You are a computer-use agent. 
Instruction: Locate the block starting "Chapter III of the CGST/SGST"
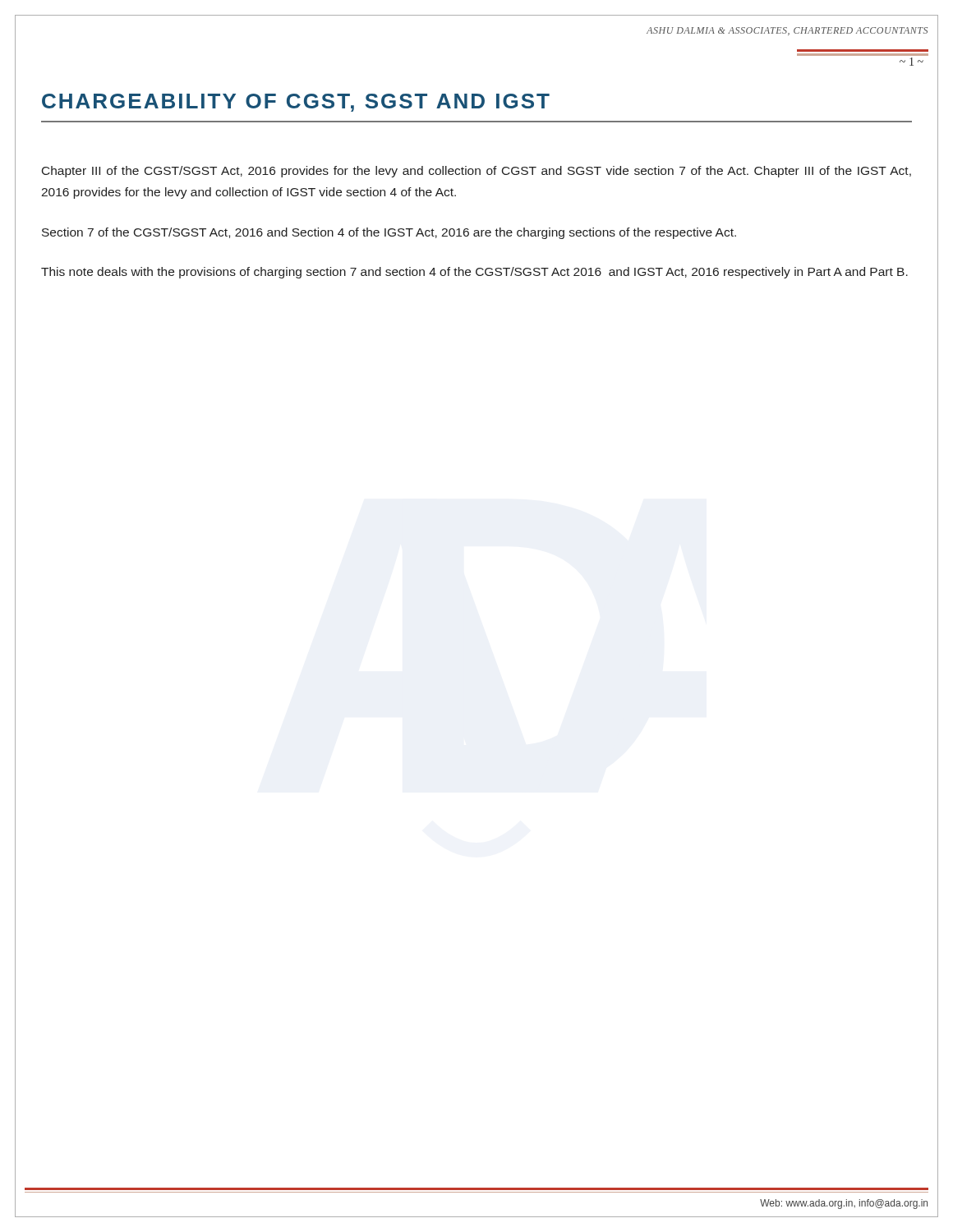click(476, 181)
